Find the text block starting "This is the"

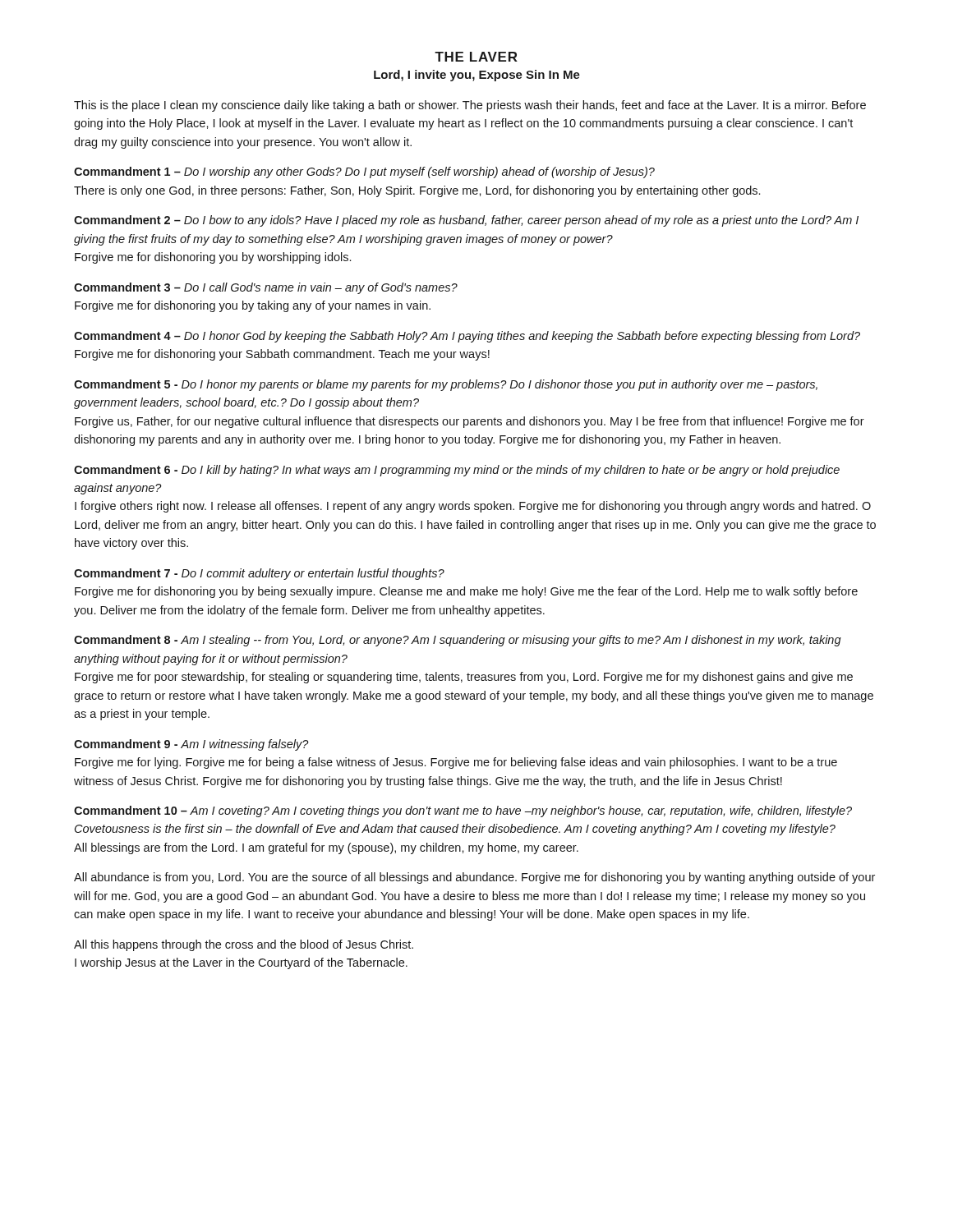point(470,124)
